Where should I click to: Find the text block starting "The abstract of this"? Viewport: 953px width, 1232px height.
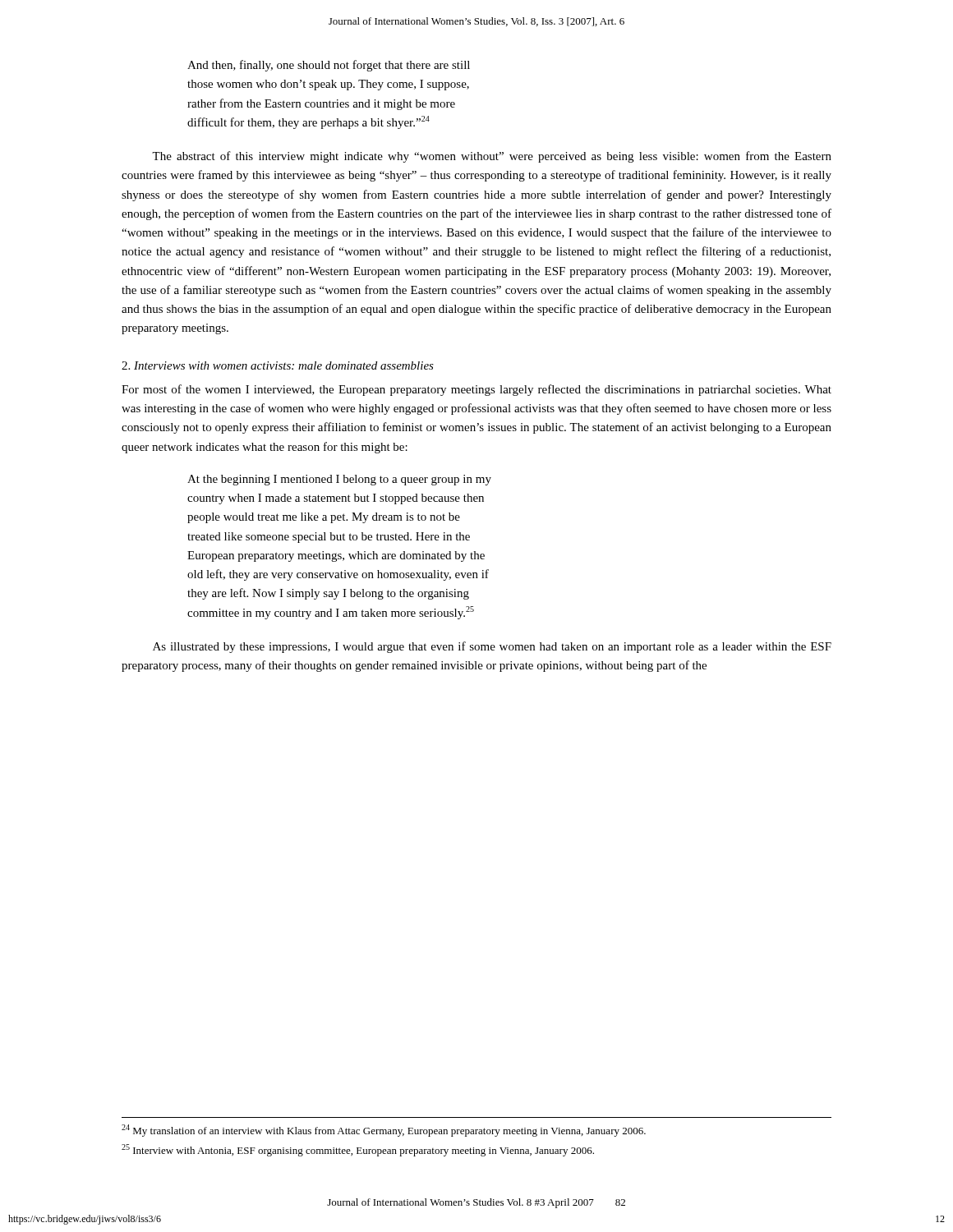point(476,242)
